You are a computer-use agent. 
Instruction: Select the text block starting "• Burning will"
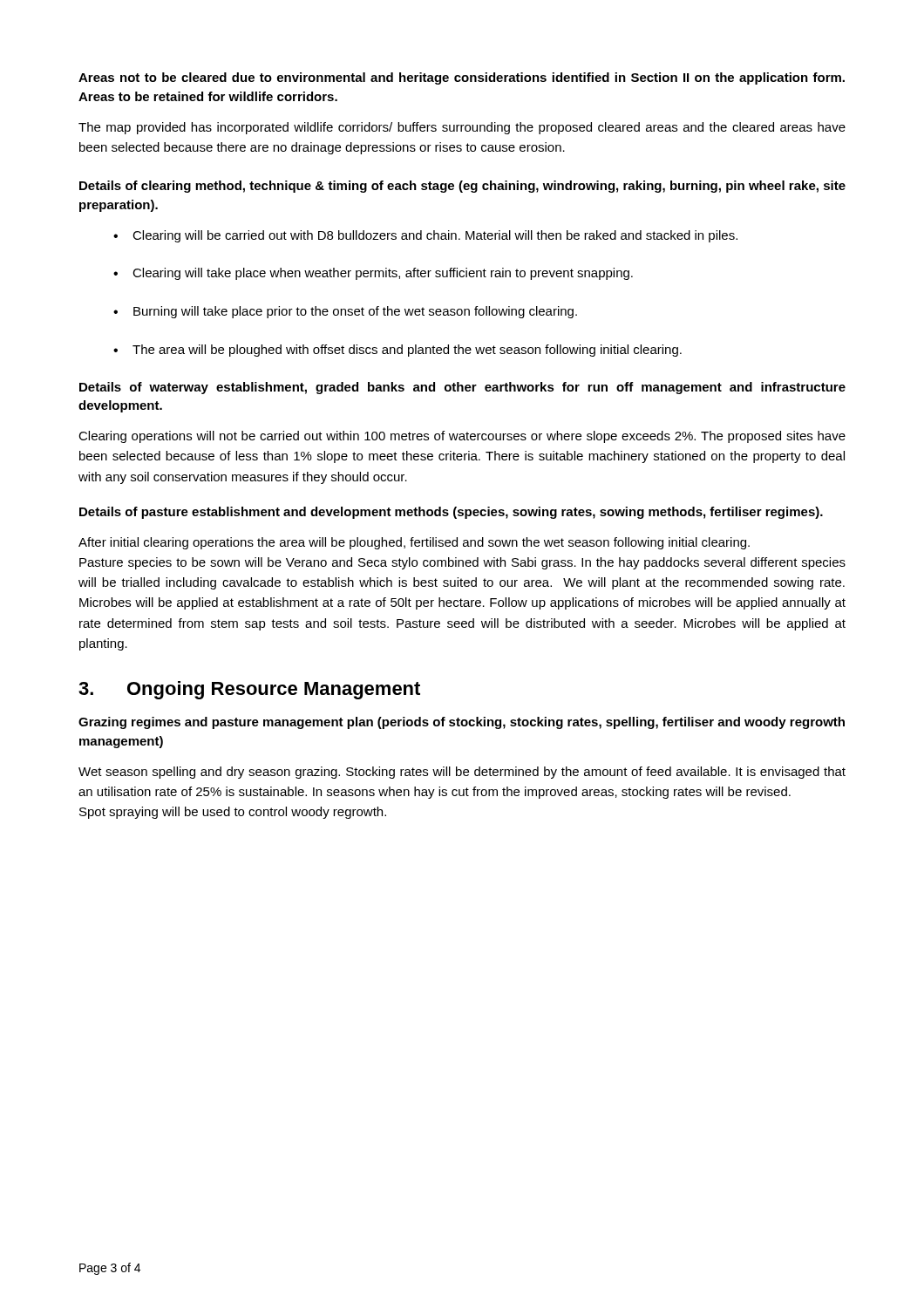tap(479, 312)
